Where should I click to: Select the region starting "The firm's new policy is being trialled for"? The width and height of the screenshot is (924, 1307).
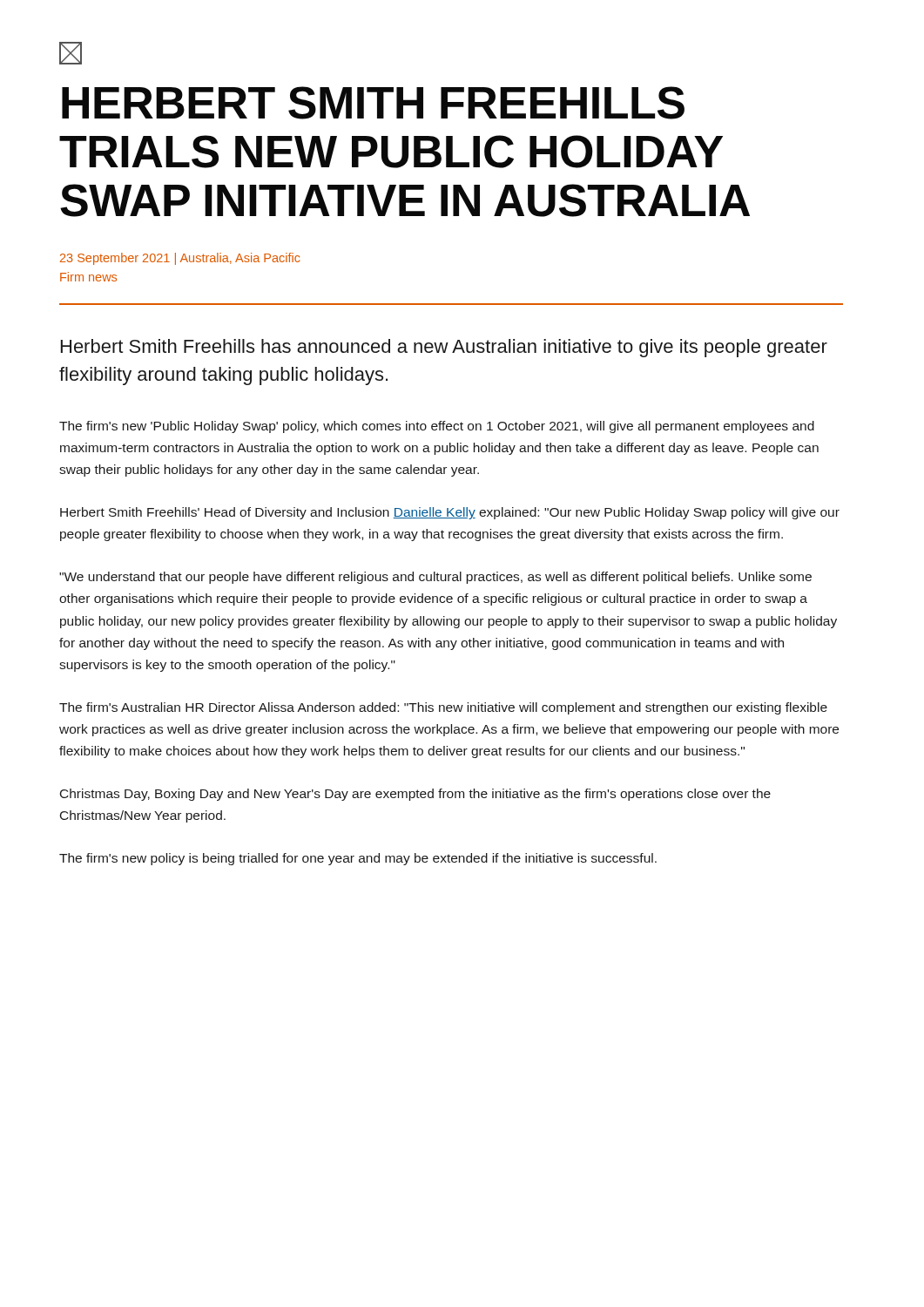click(x=358, y=858)
